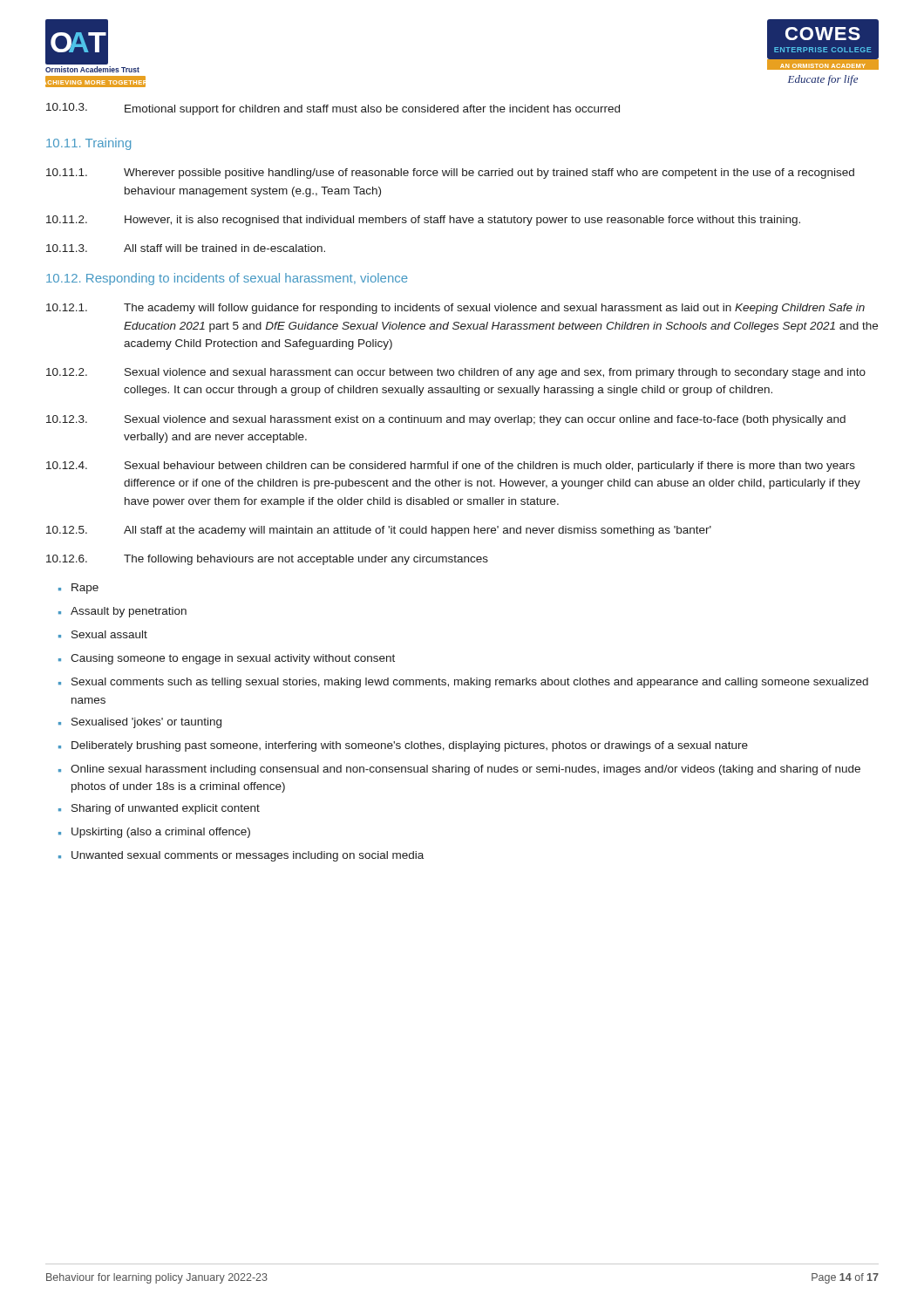Find the block on this page that starts "10.12.5. All staff"
This screenshot has height=1308, width=924.
click(x=462, y=530)
